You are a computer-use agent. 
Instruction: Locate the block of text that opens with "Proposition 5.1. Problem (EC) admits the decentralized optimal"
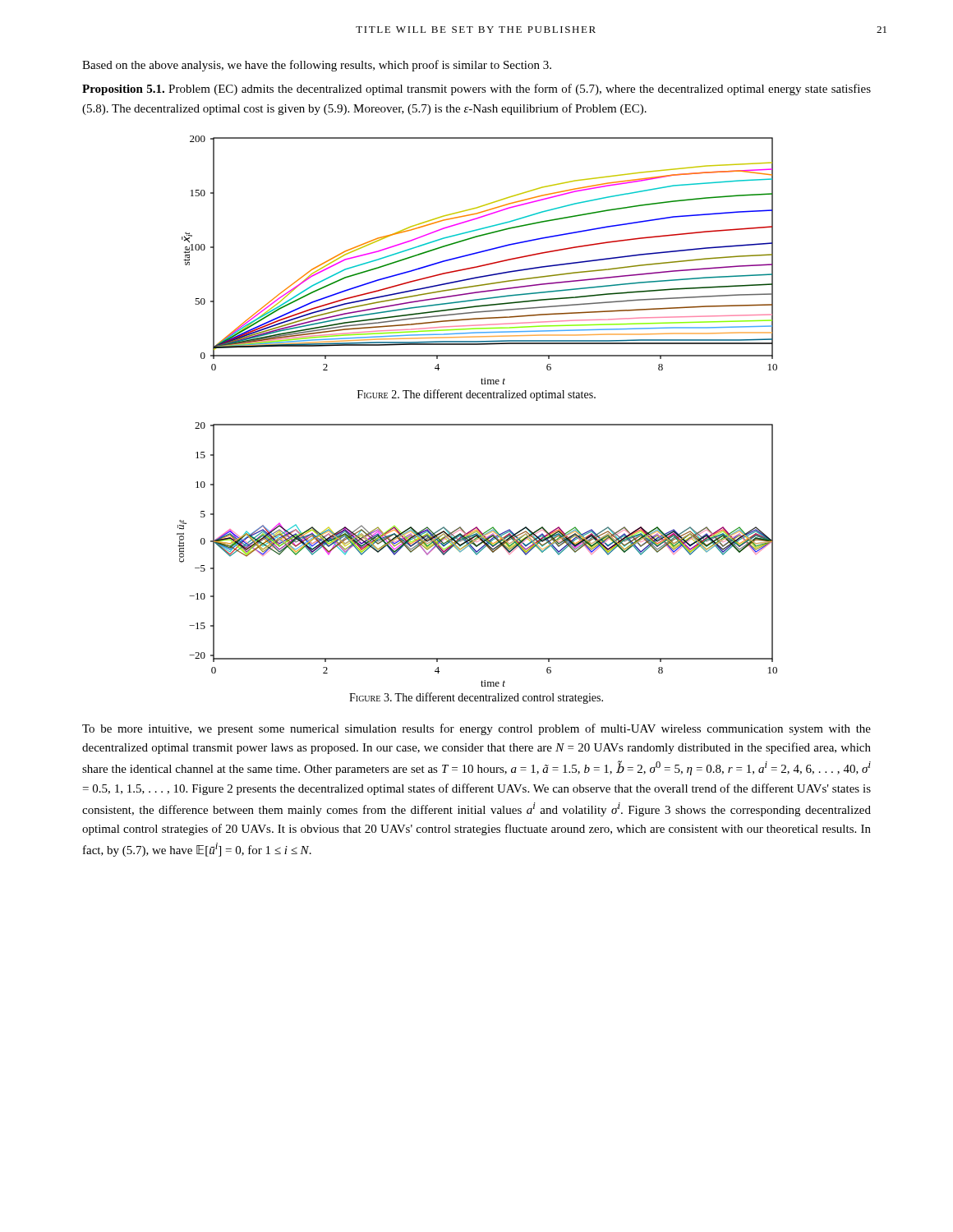476,98
